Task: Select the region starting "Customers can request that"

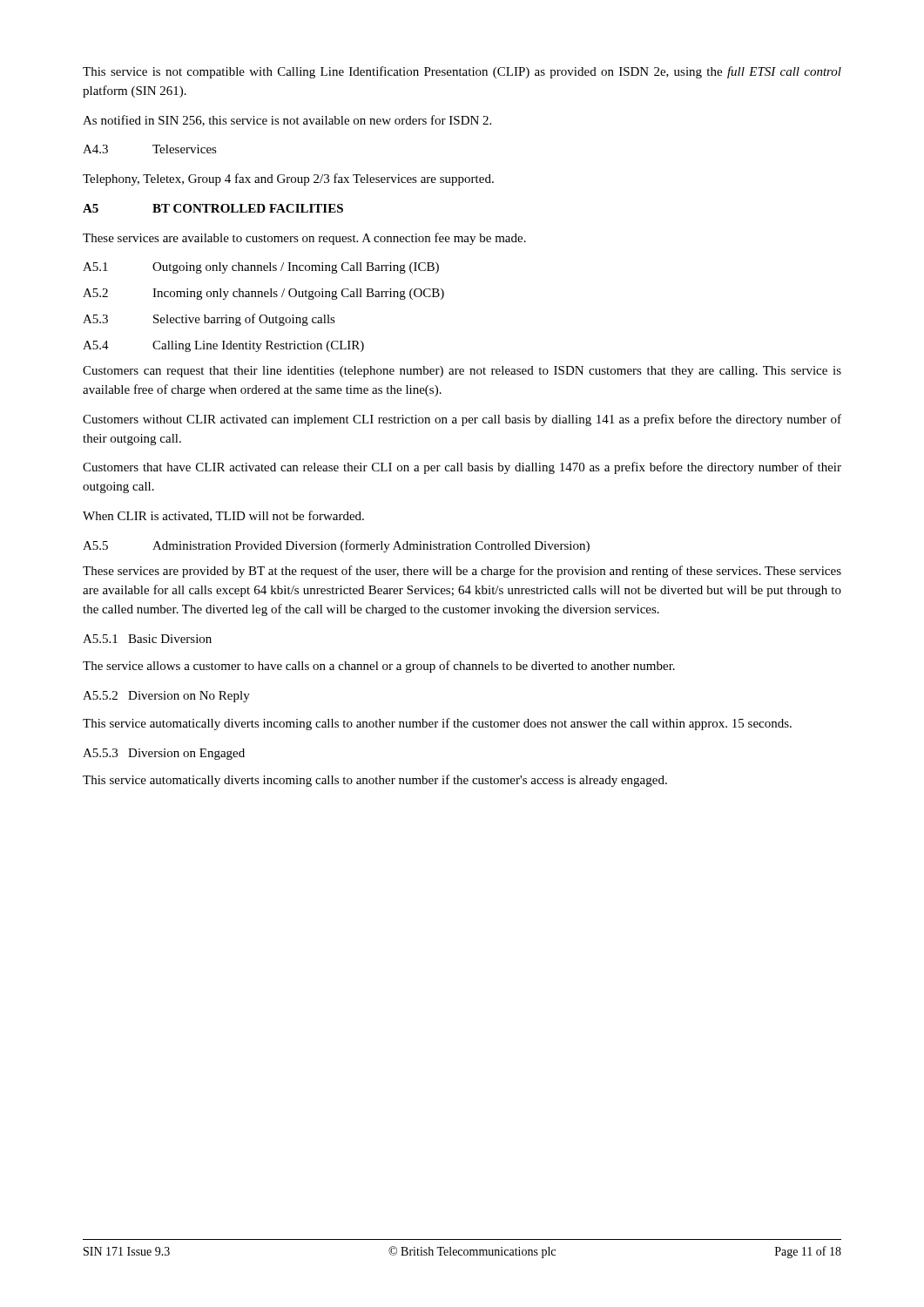Action: (x=462, y=381)
